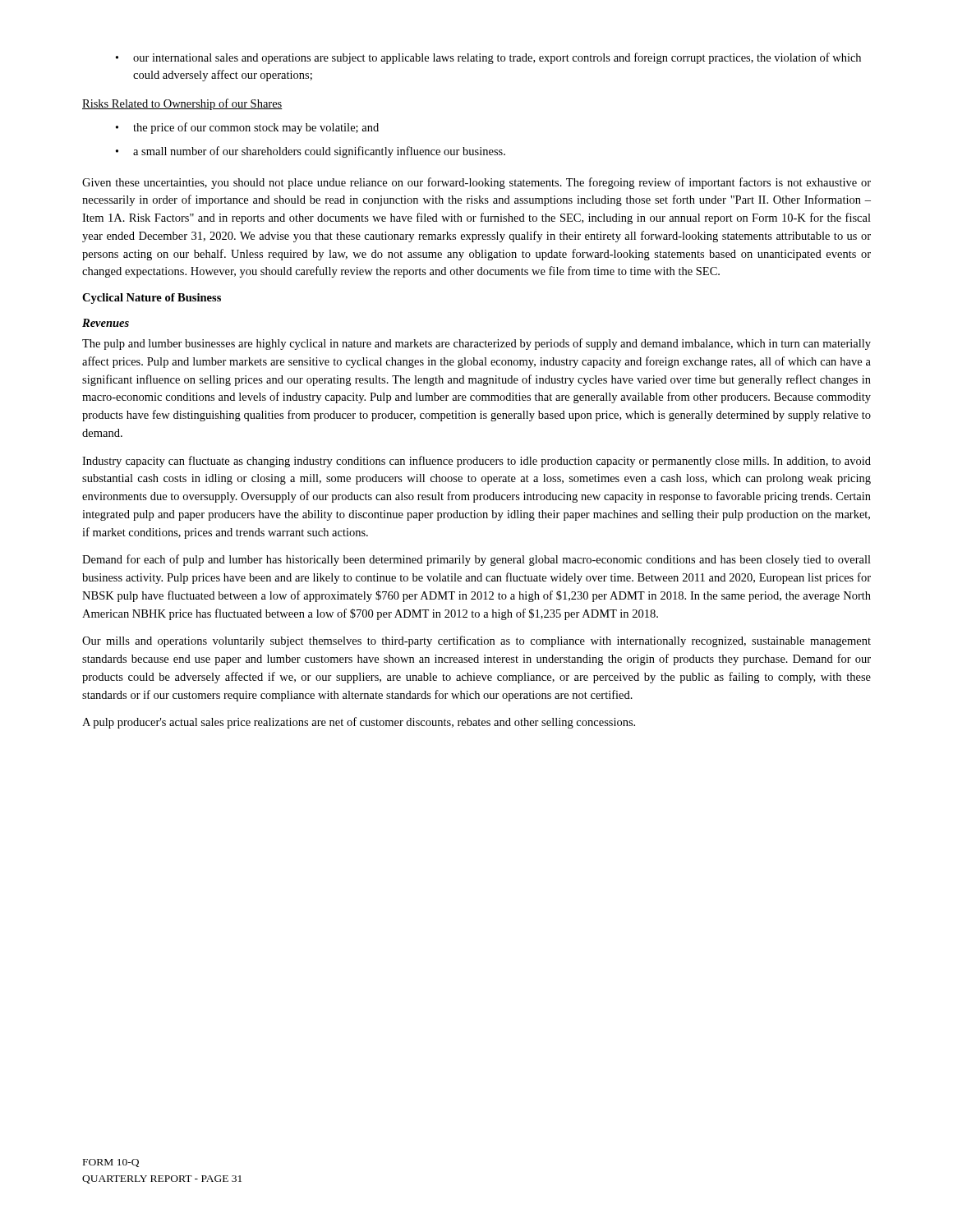The image size is (953, 1232).
Task: Select the text block starting "Cyclical Nature of"
Action: point(152,297)
